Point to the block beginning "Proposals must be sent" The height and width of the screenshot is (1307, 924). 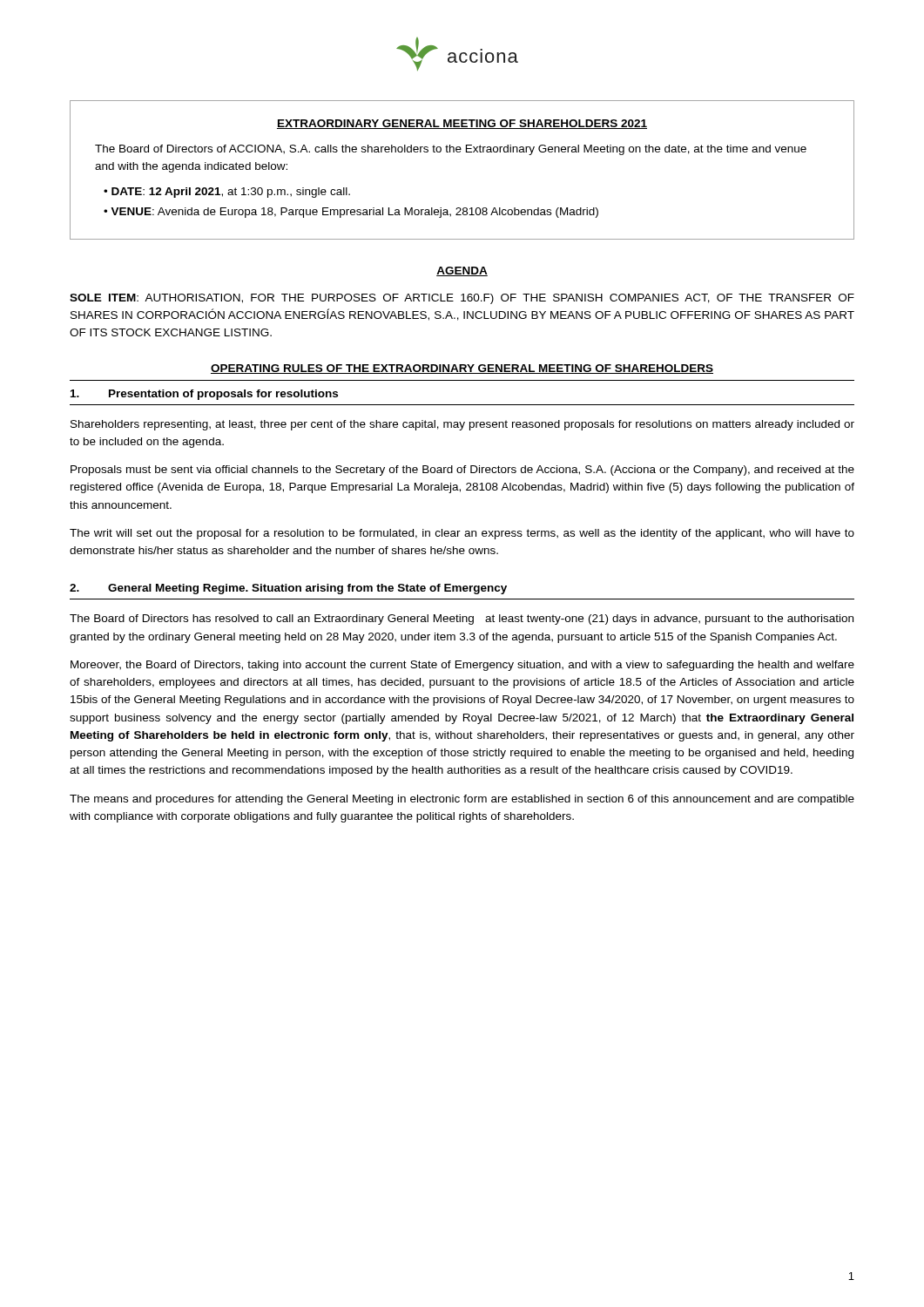coord(462,487)
